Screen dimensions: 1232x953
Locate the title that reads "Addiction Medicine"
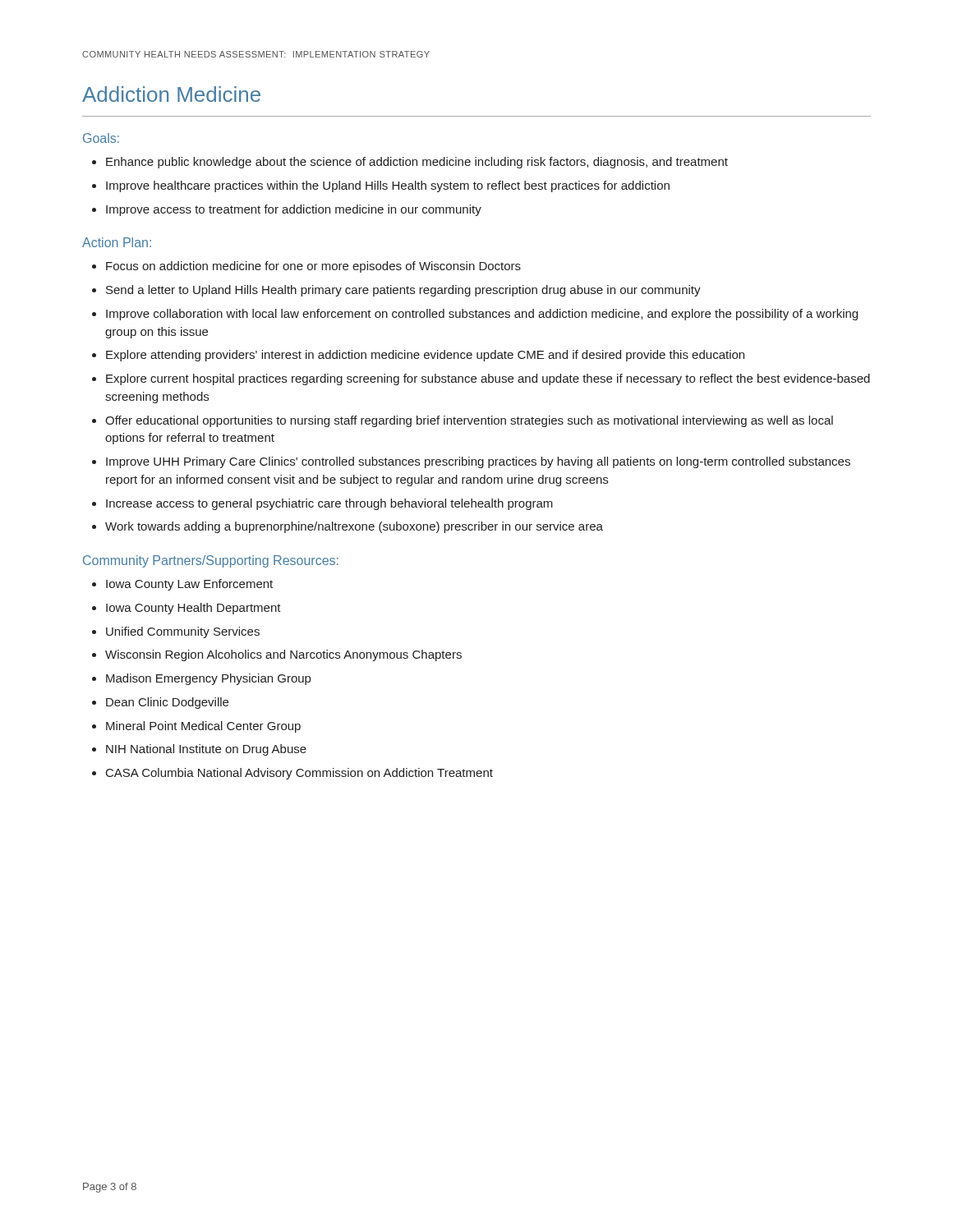click(171, 94)
